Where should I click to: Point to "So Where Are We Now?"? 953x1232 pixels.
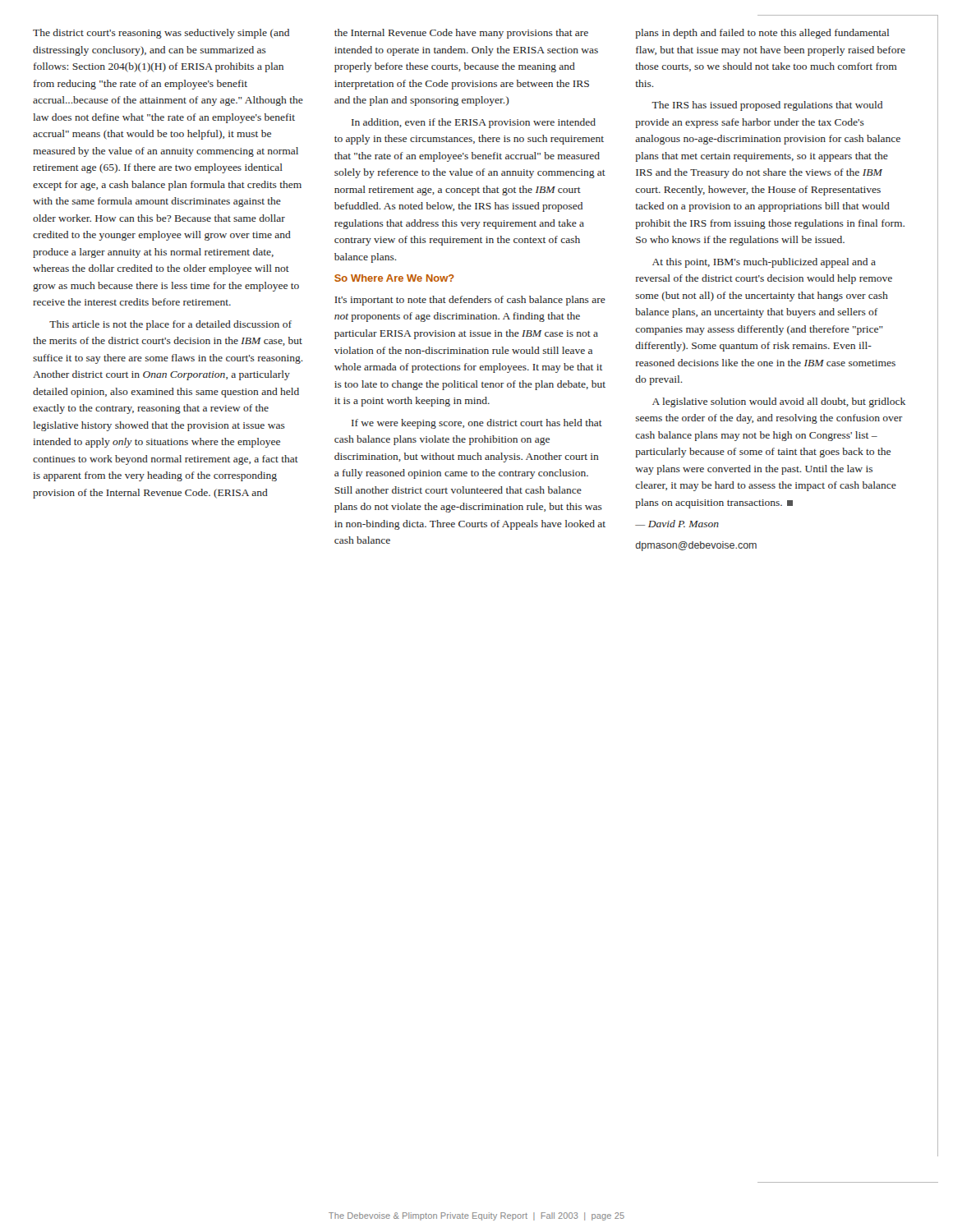point(394,278)
